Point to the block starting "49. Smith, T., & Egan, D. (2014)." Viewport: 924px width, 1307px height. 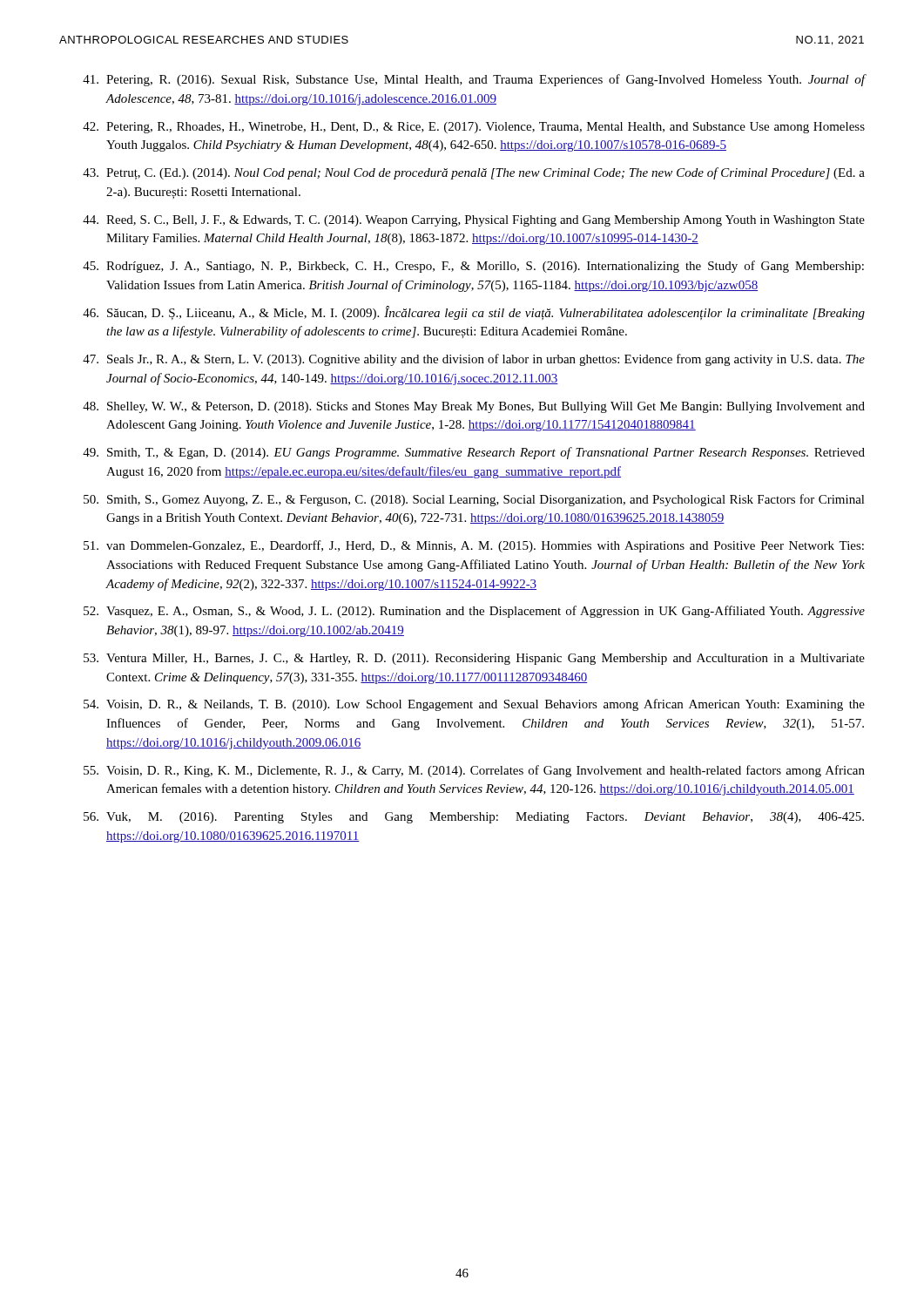462,462
